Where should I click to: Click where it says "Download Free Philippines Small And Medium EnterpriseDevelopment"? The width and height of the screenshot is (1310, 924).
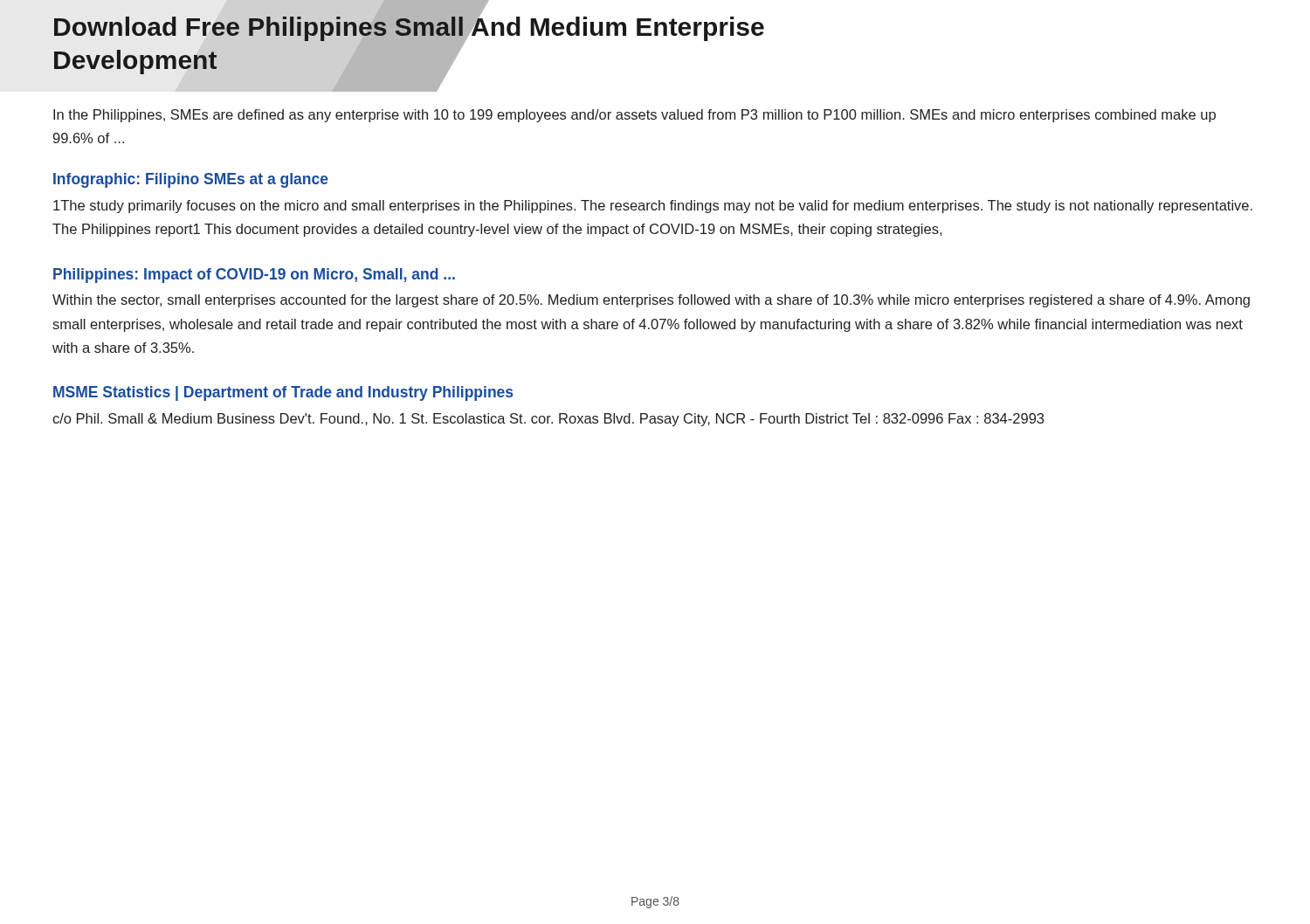[x=655, y=44]
